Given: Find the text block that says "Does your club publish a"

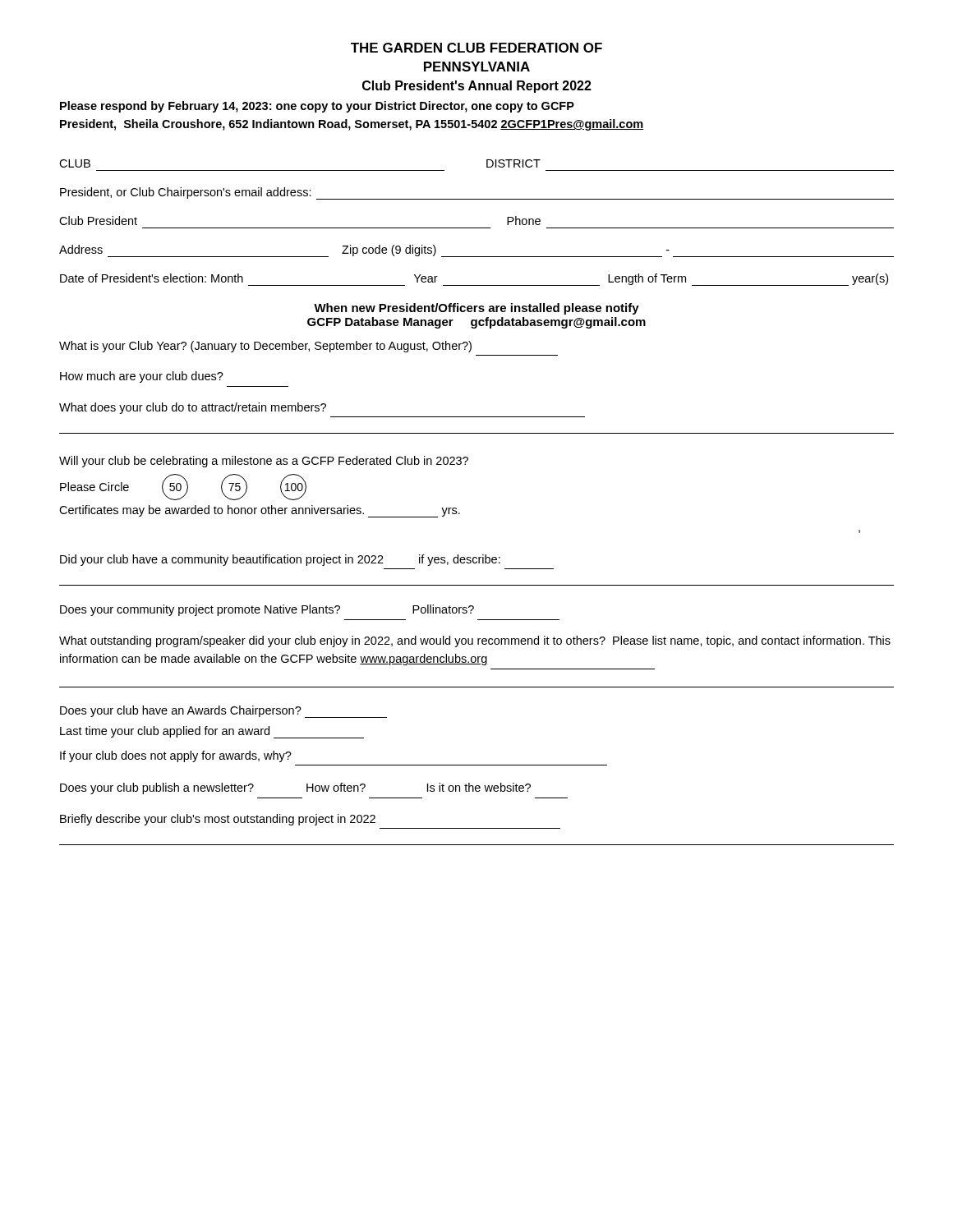Looking at the screenshot, I should click(313, 788).
